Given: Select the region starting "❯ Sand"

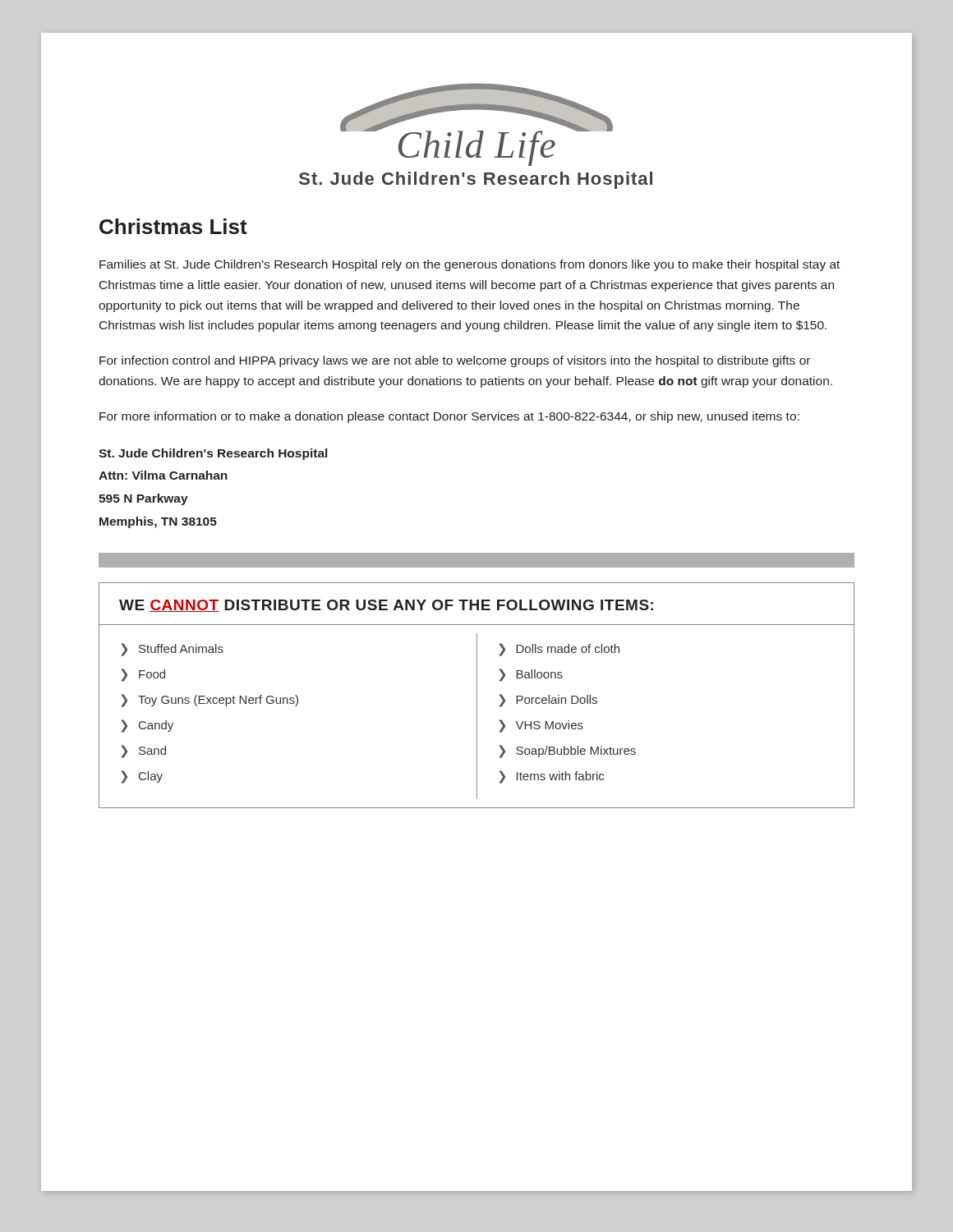Looking at the screenshot, I should [143, 750].
